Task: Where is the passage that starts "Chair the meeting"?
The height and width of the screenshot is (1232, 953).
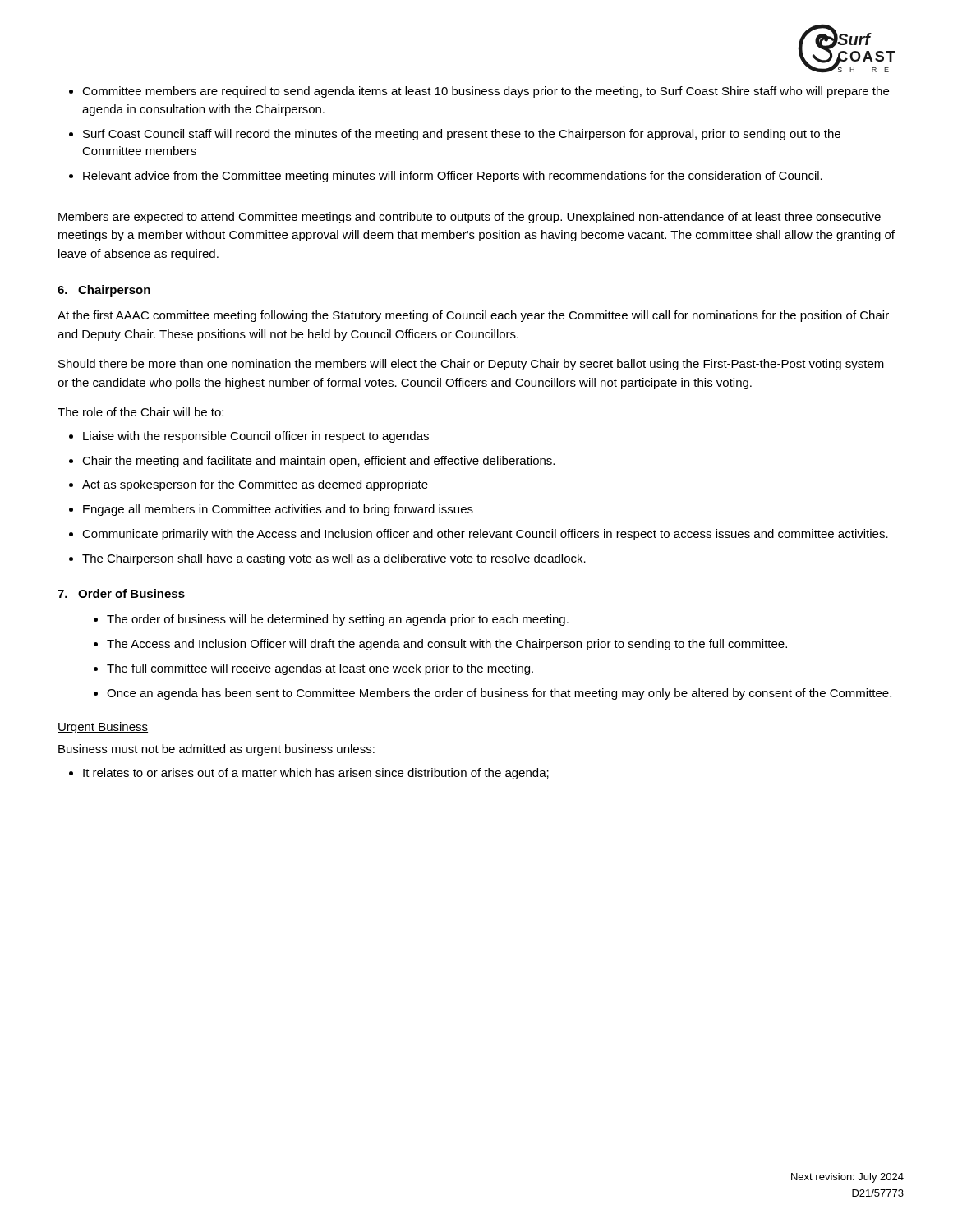Action: point(319,460)
